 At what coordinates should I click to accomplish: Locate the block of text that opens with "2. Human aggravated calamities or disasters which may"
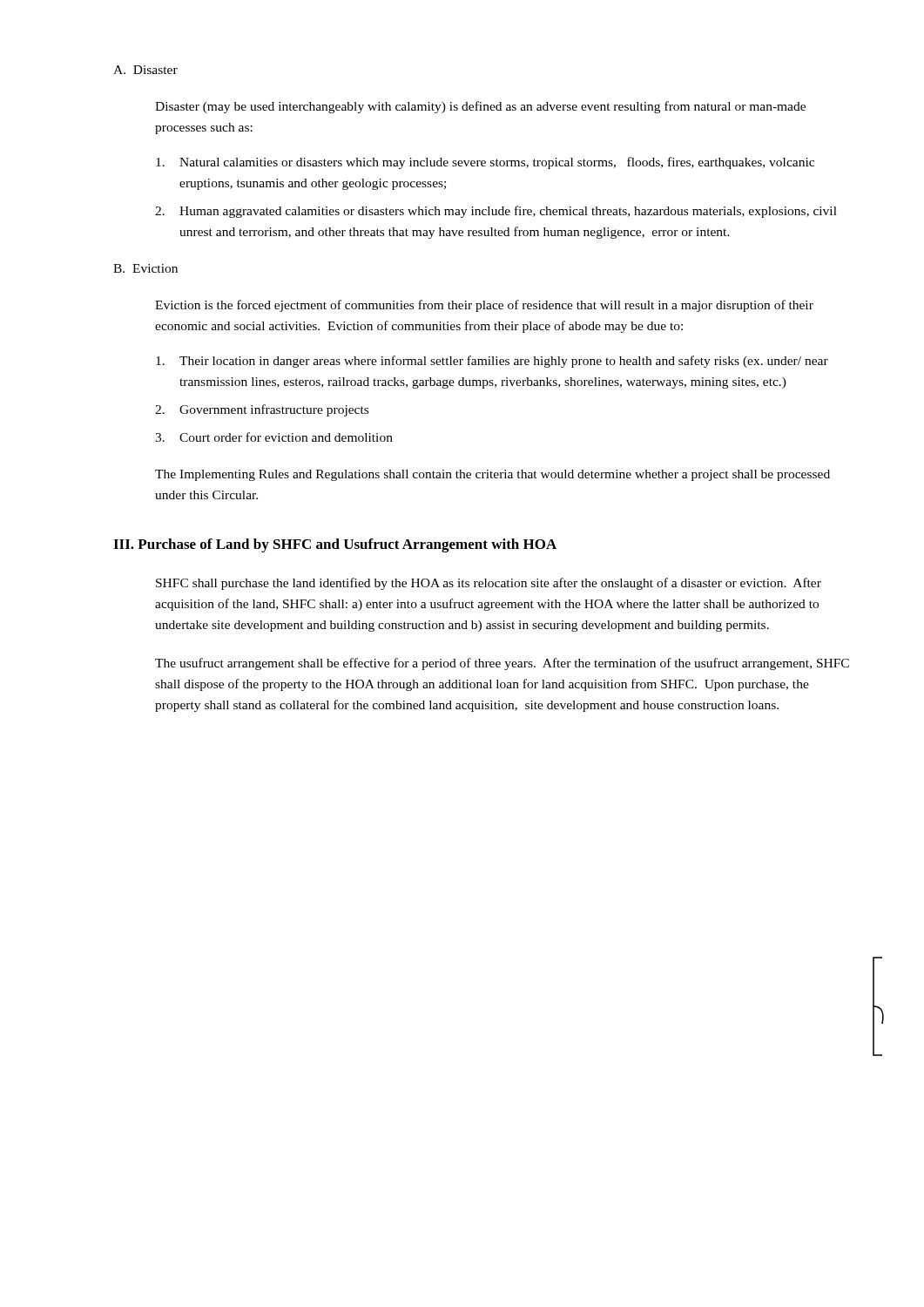tap(505, 221)
